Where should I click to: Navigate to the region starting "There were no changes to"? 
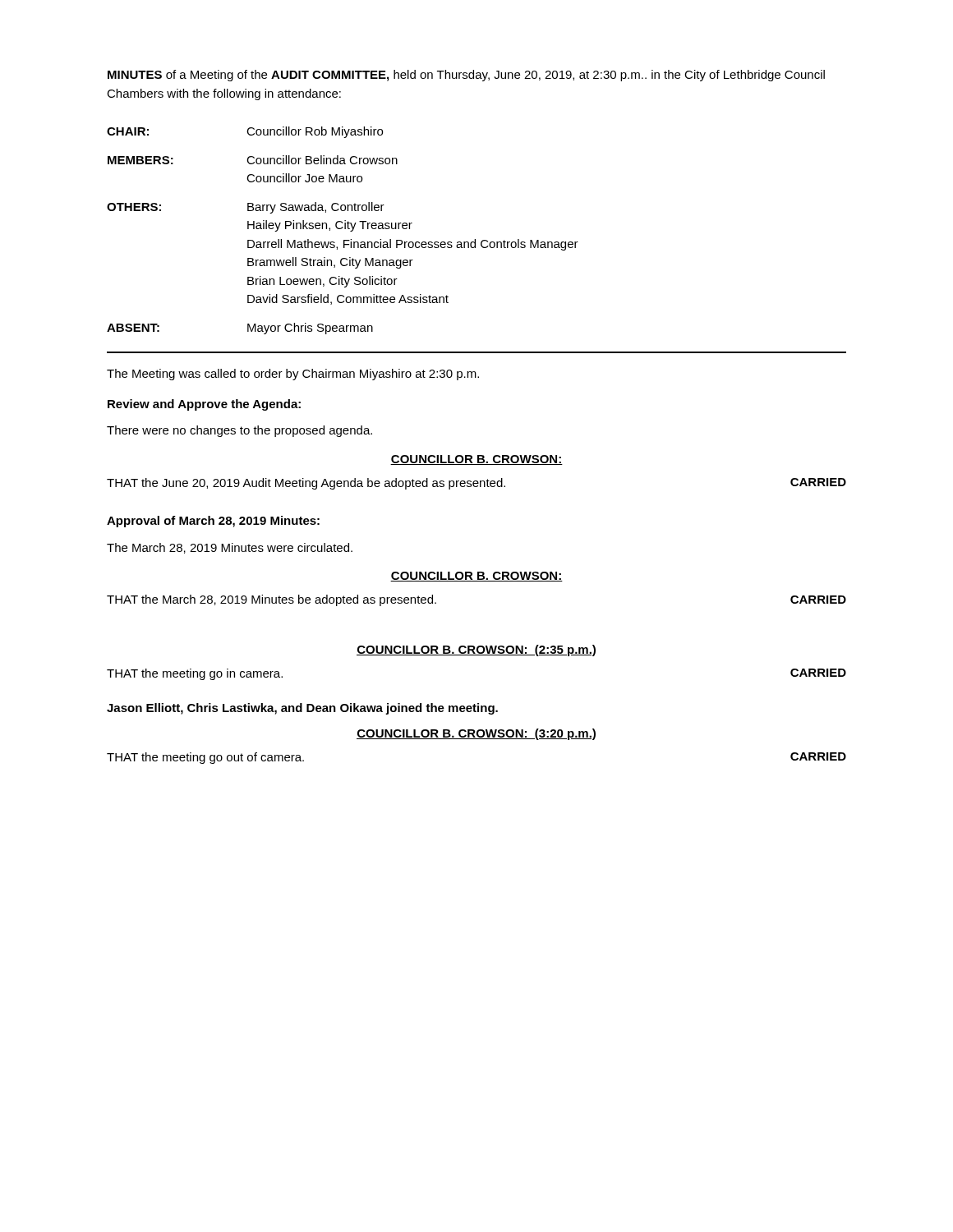(240, 430)
